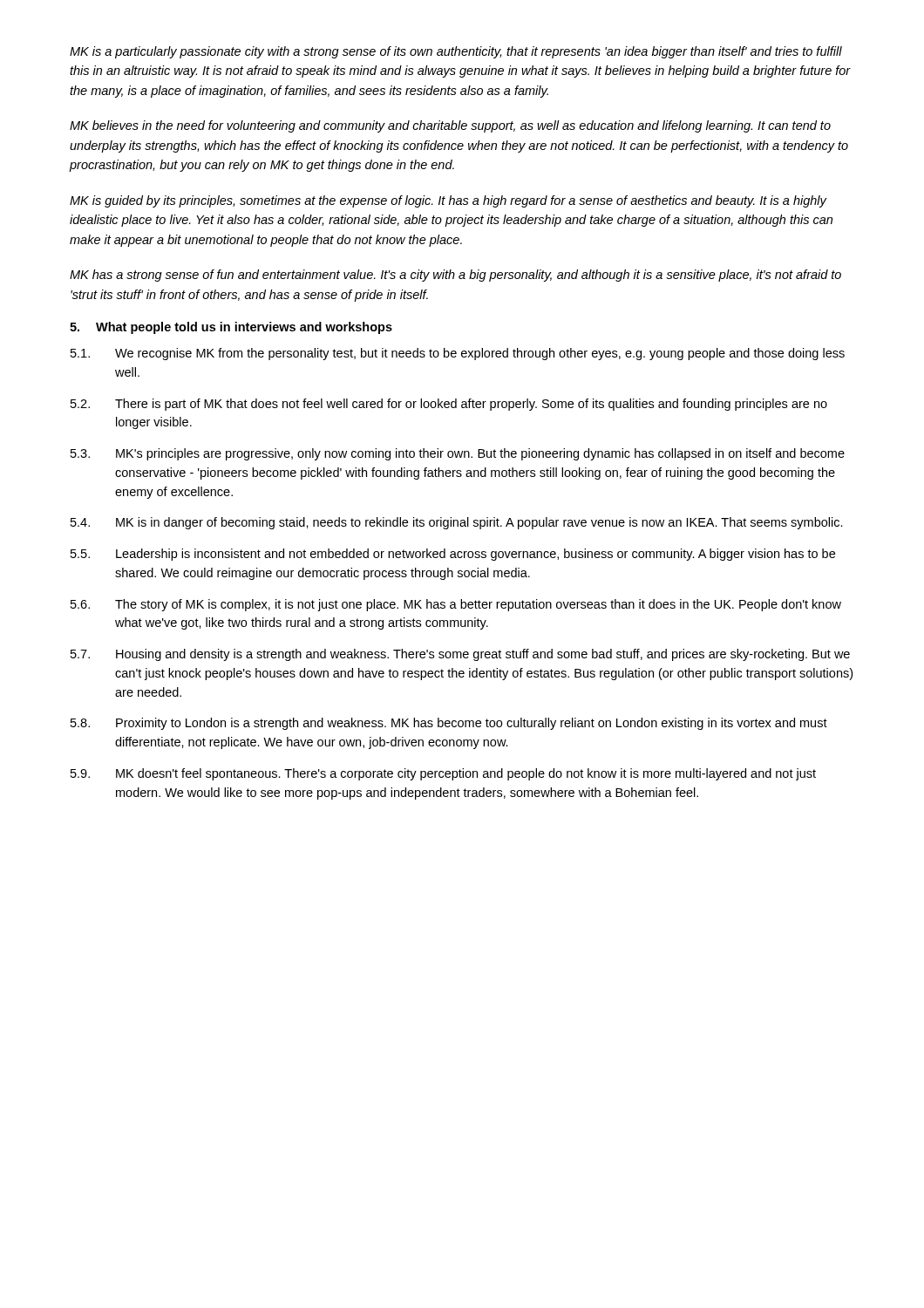Find the region starting "MK believes in the need"

coord(459,146)
